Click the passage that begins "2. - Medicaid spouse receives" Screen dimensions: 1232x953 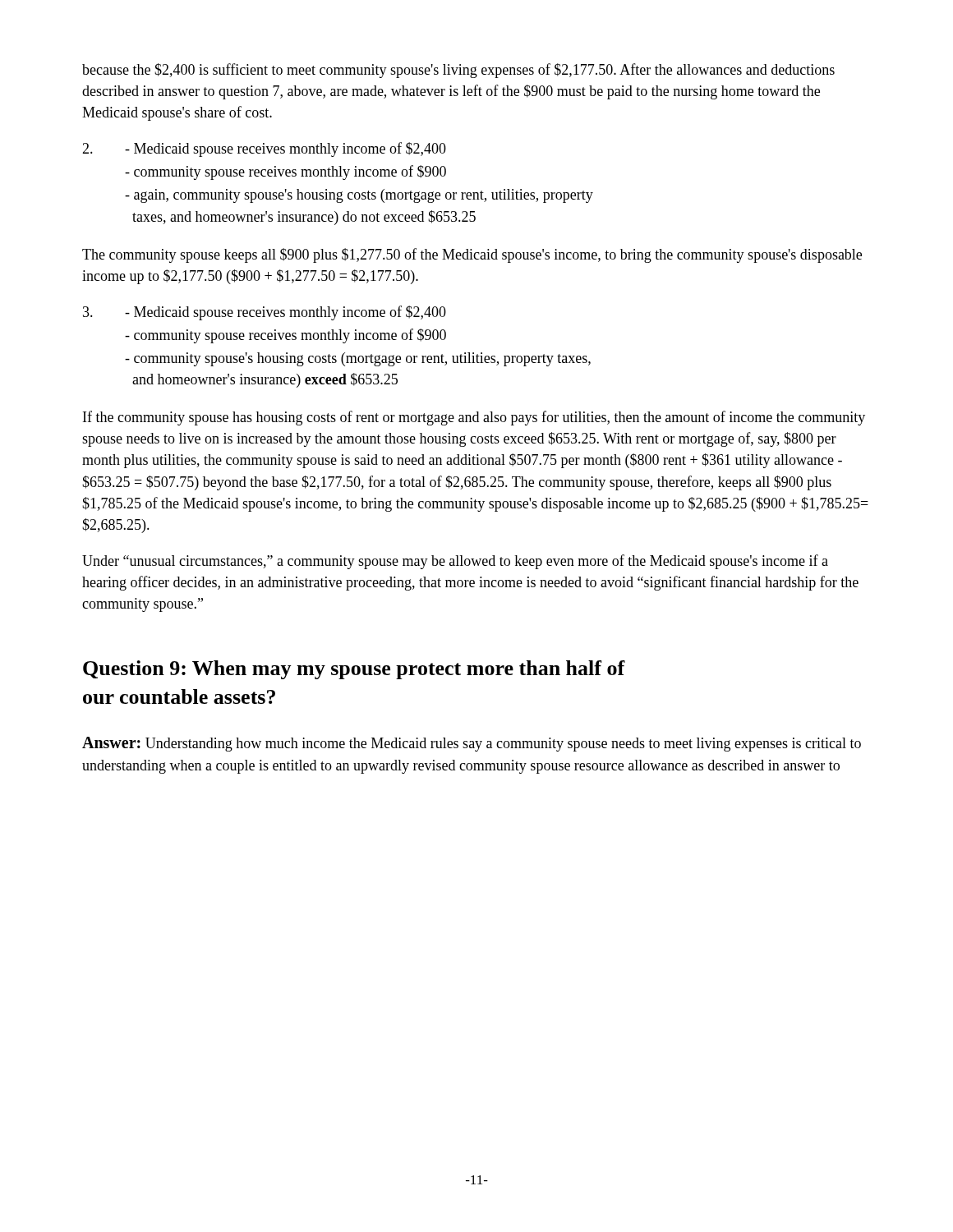(x=476, y=184)
